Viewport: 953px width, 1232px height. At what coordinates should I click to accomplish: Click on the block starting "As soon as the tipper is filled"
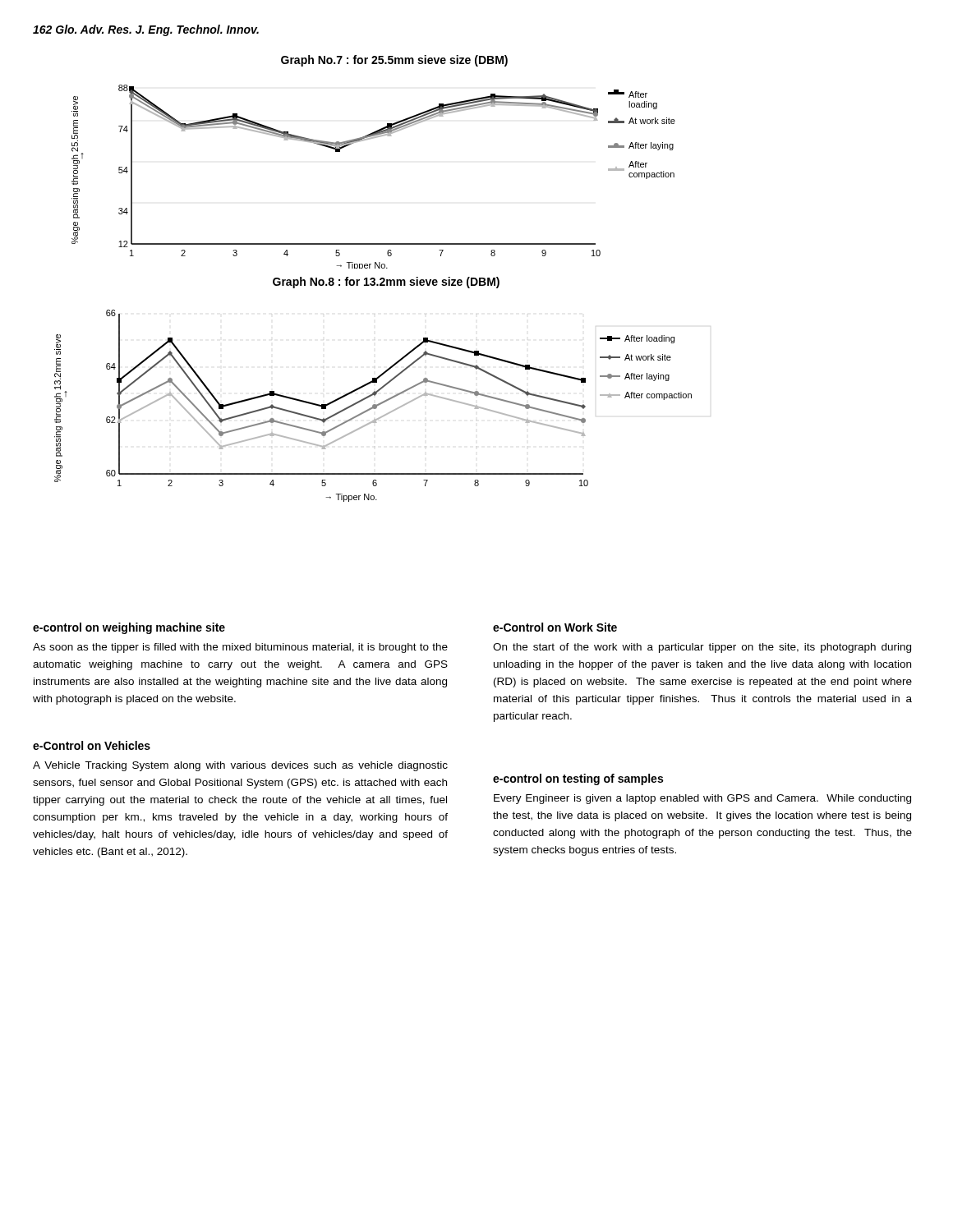pos(240,673)
